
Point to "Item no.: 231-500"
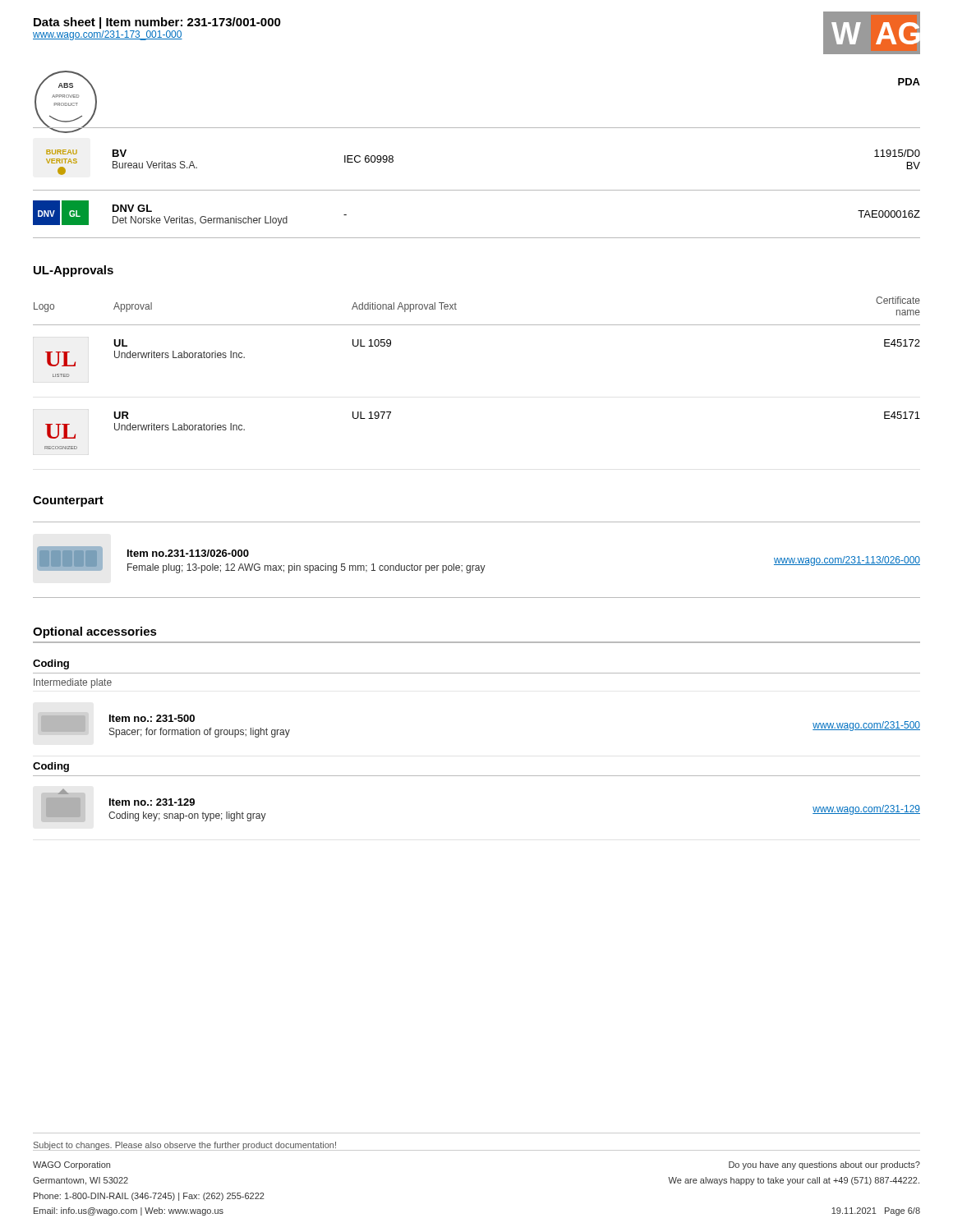(x=152, y=718)
